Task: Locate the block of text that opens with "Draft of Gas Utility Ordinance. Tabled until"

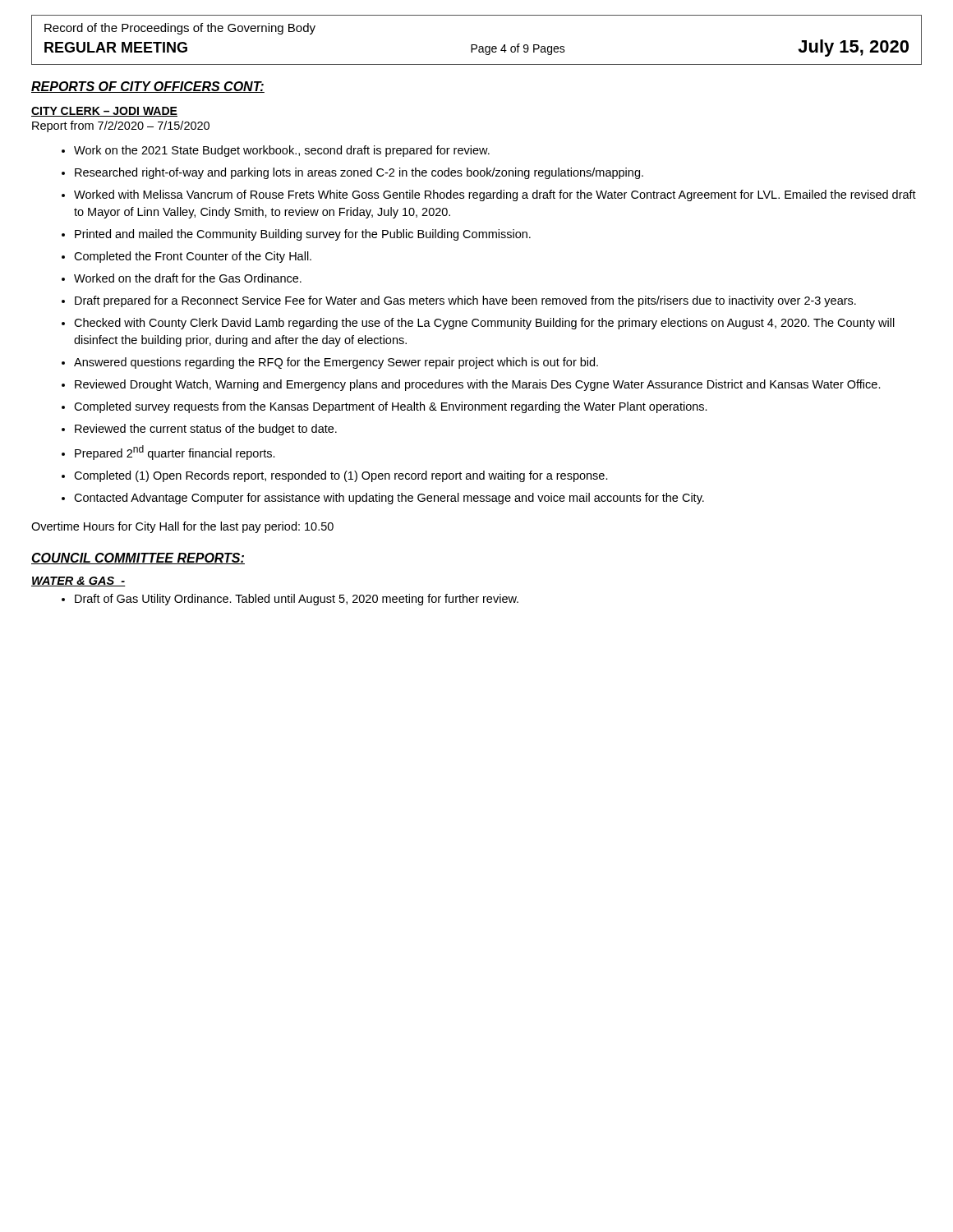Action: click(x=498, y=599)
